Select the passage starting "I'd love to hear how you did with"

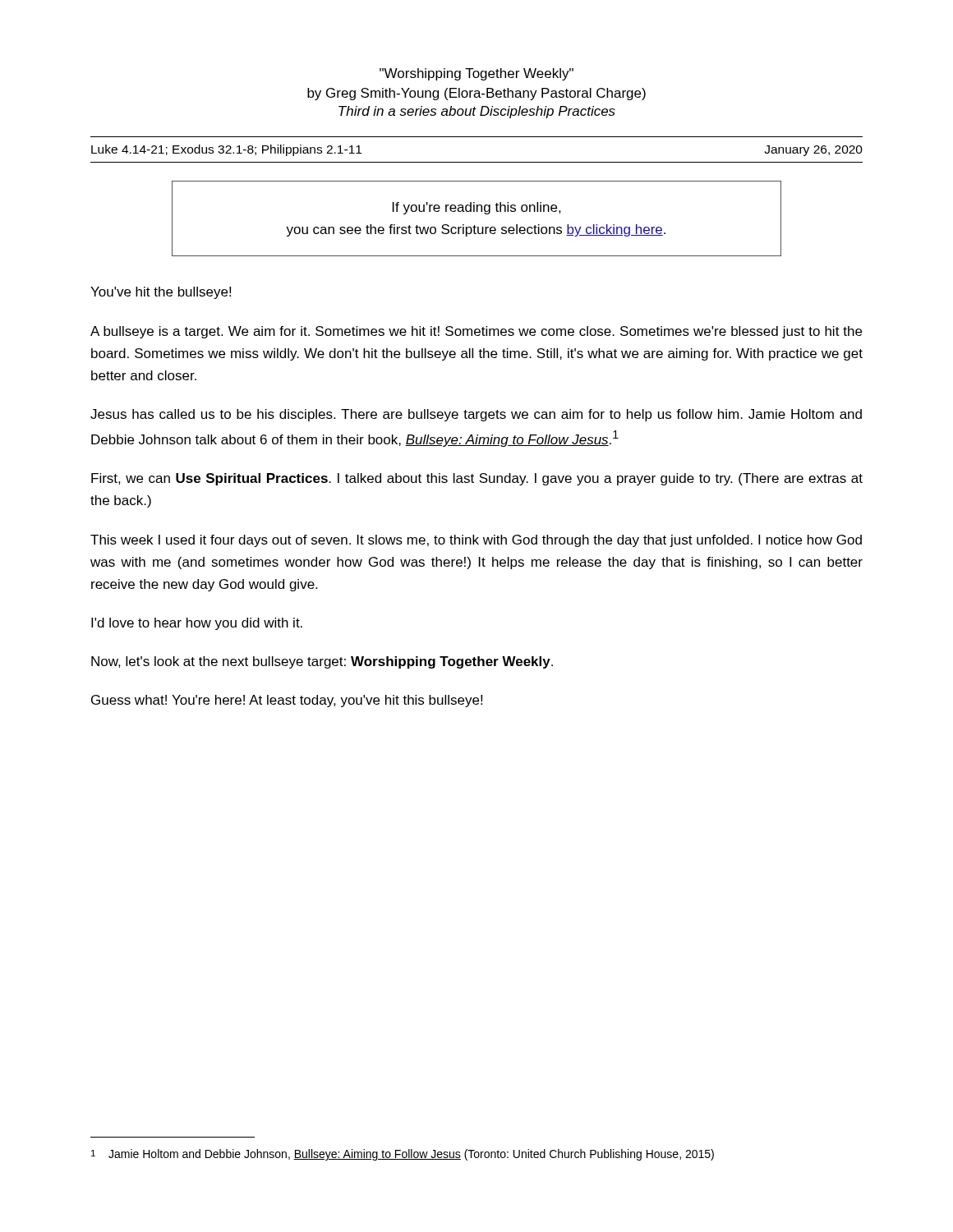tap(197, 623)
